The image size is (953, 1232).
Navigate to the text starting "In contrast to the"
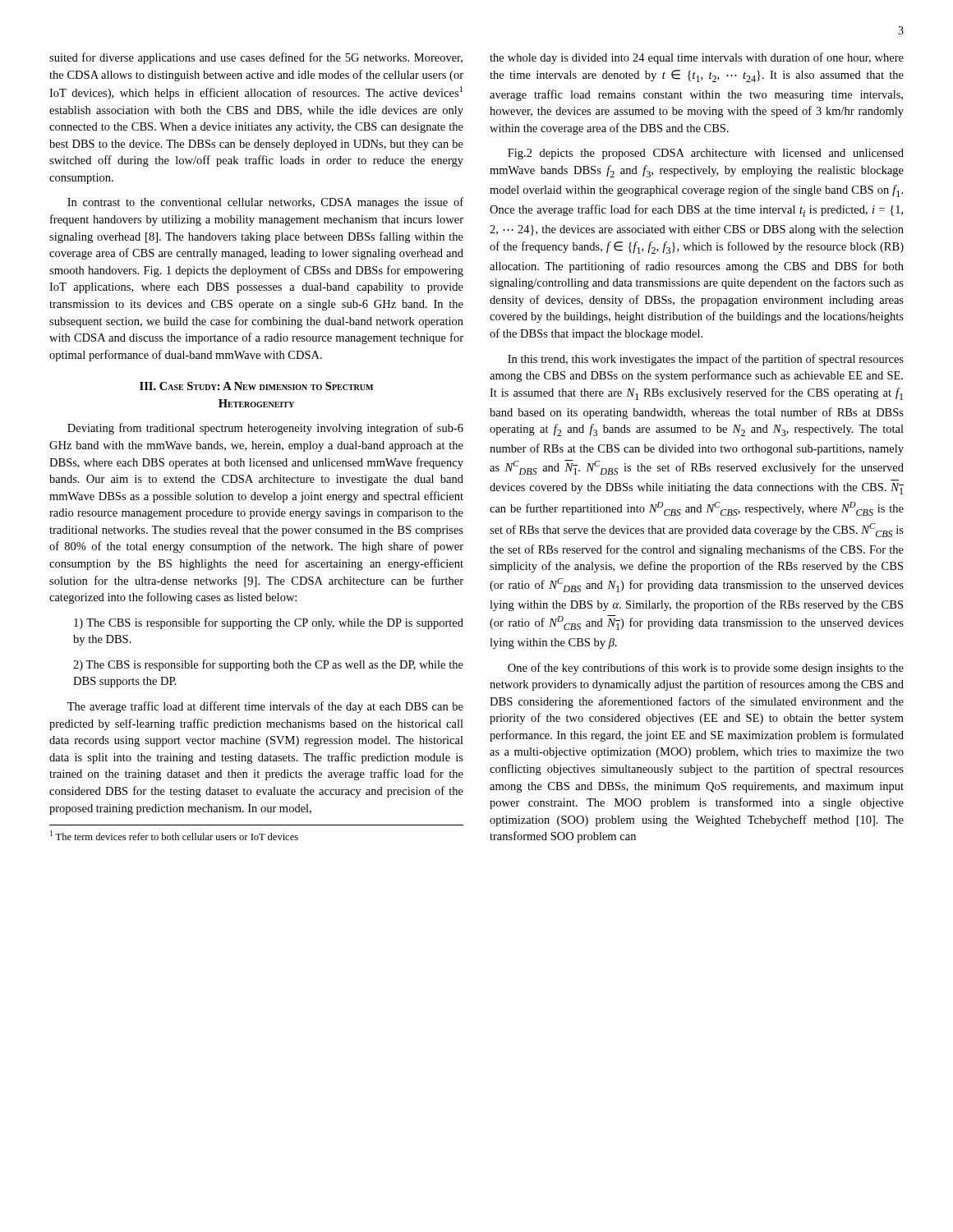pyautogui.click(x=256, y=278)
